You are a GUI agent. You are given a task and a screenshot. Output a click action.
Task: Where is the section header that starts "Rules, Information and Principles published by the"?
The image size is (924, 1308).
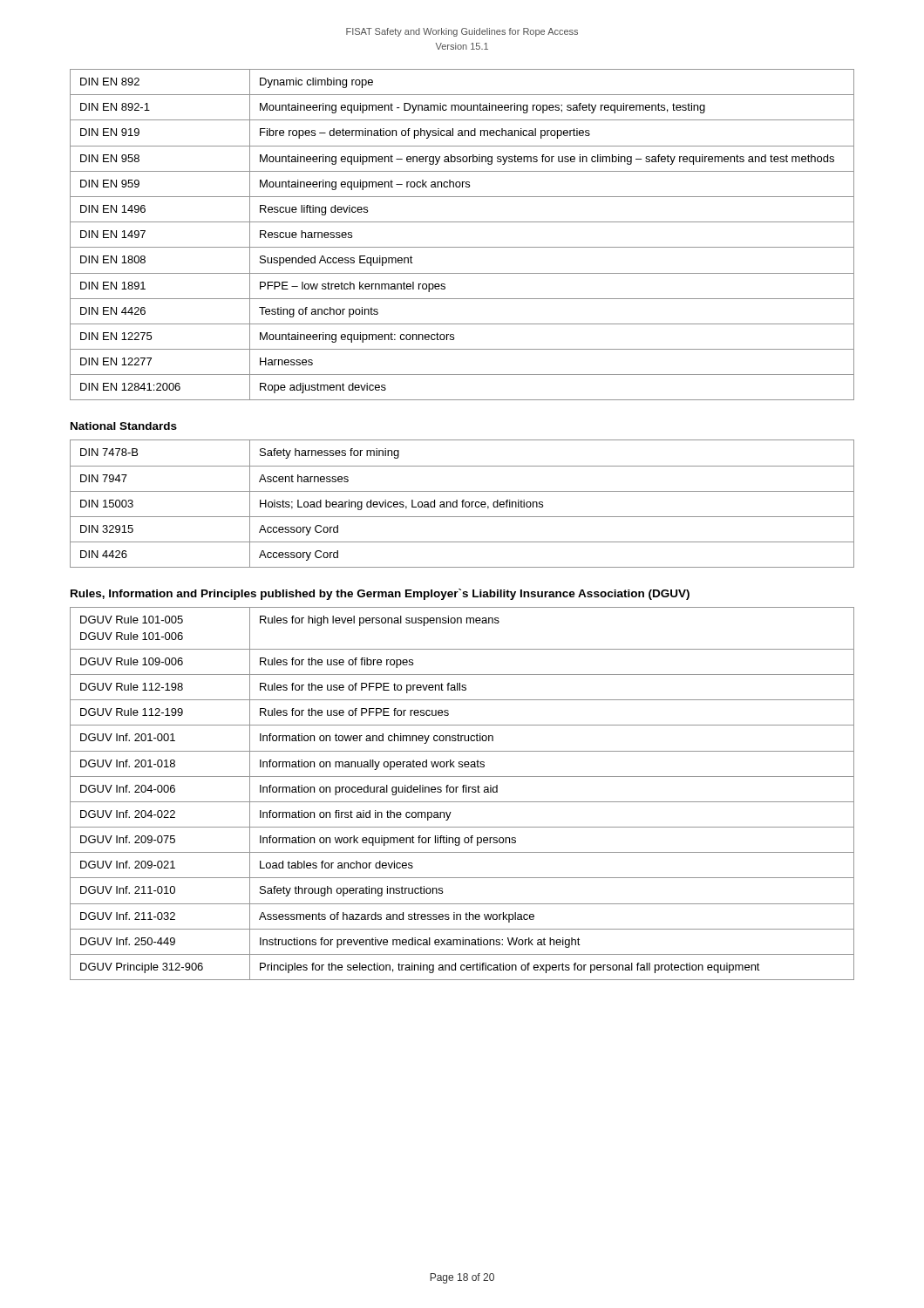coord(380,594)
